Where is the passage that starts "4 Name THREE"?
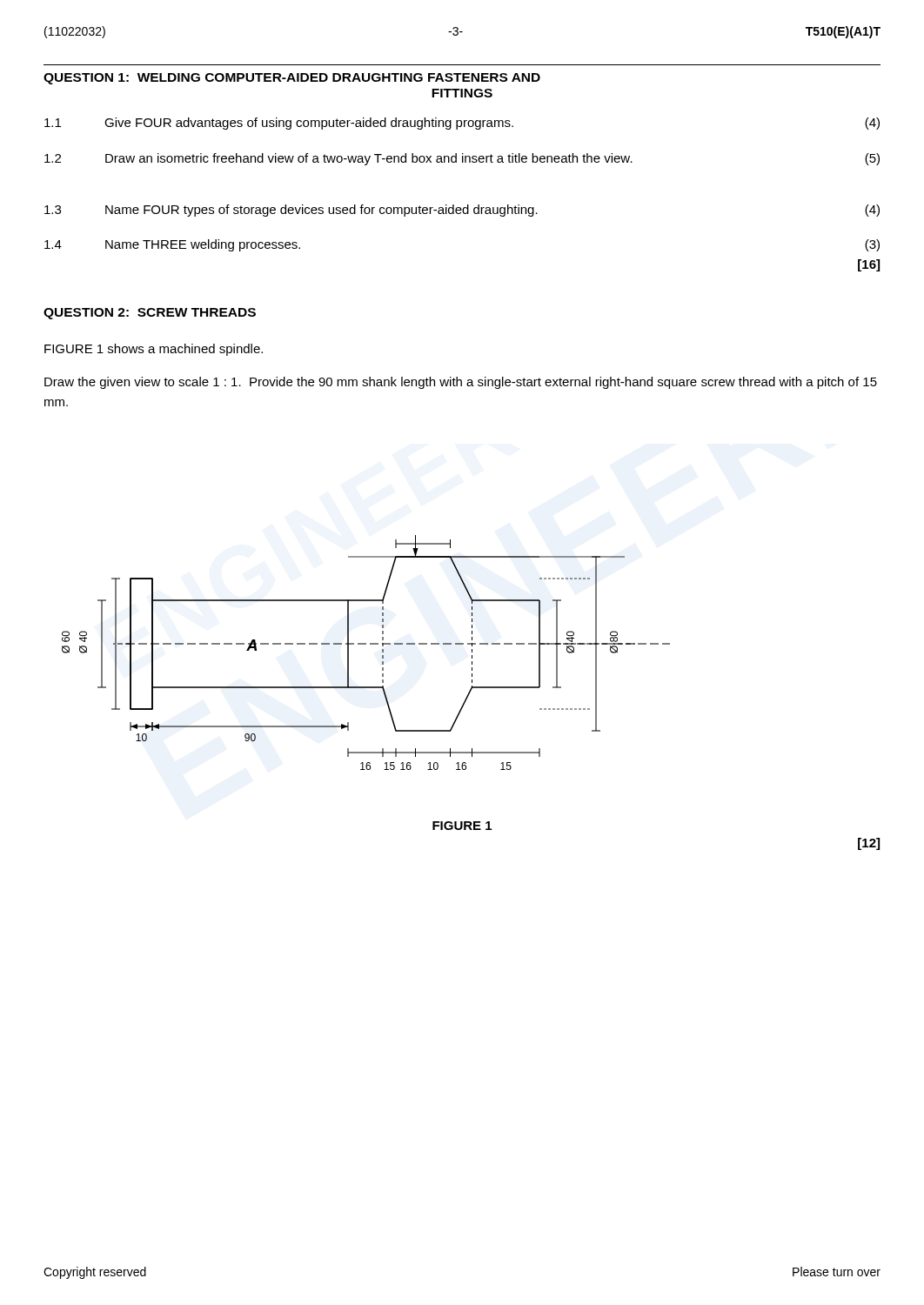924x1305 pixels. pos(199,245)
